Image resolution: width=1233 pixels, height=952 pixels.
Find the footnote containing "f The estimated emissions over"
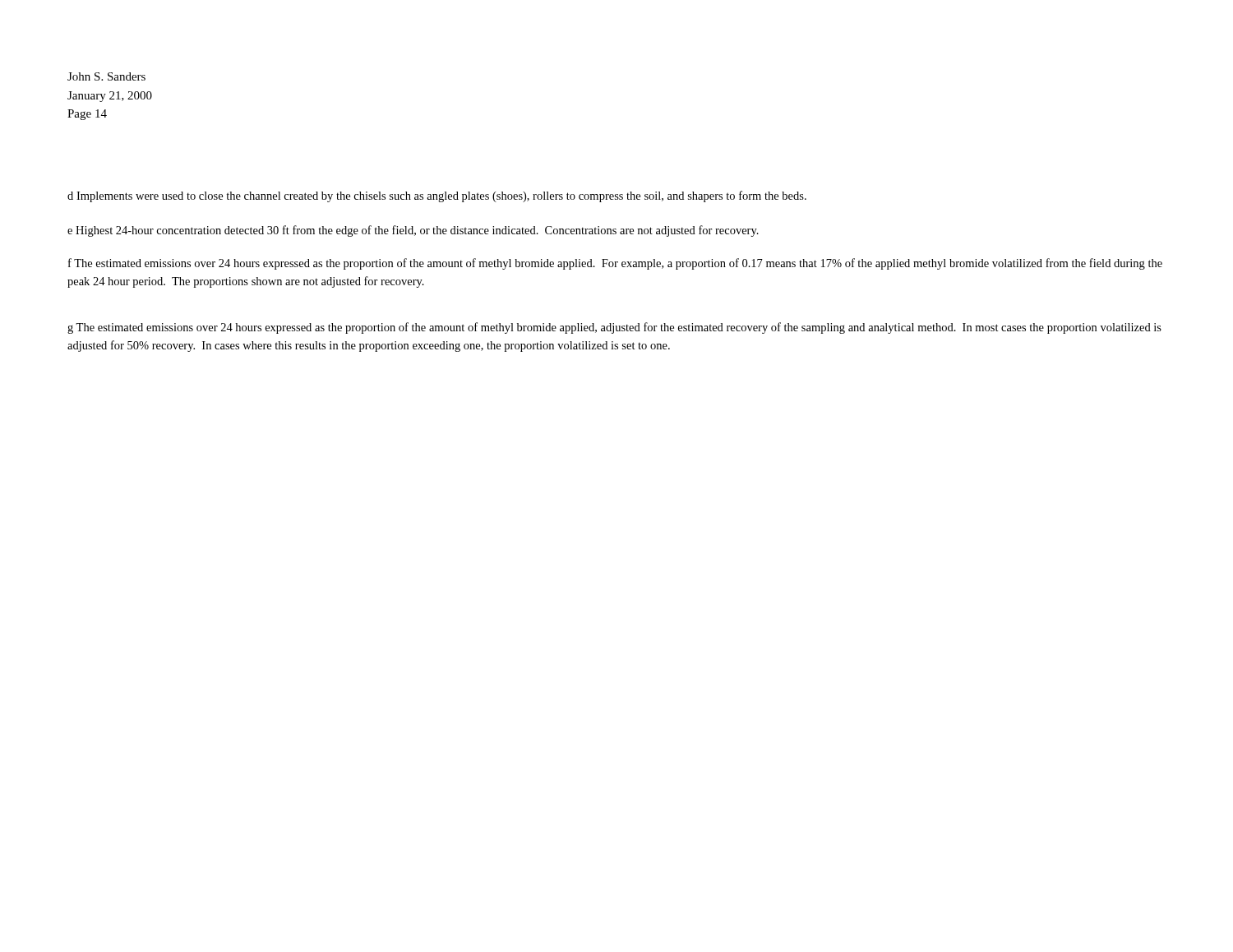[x=615, y=272]
